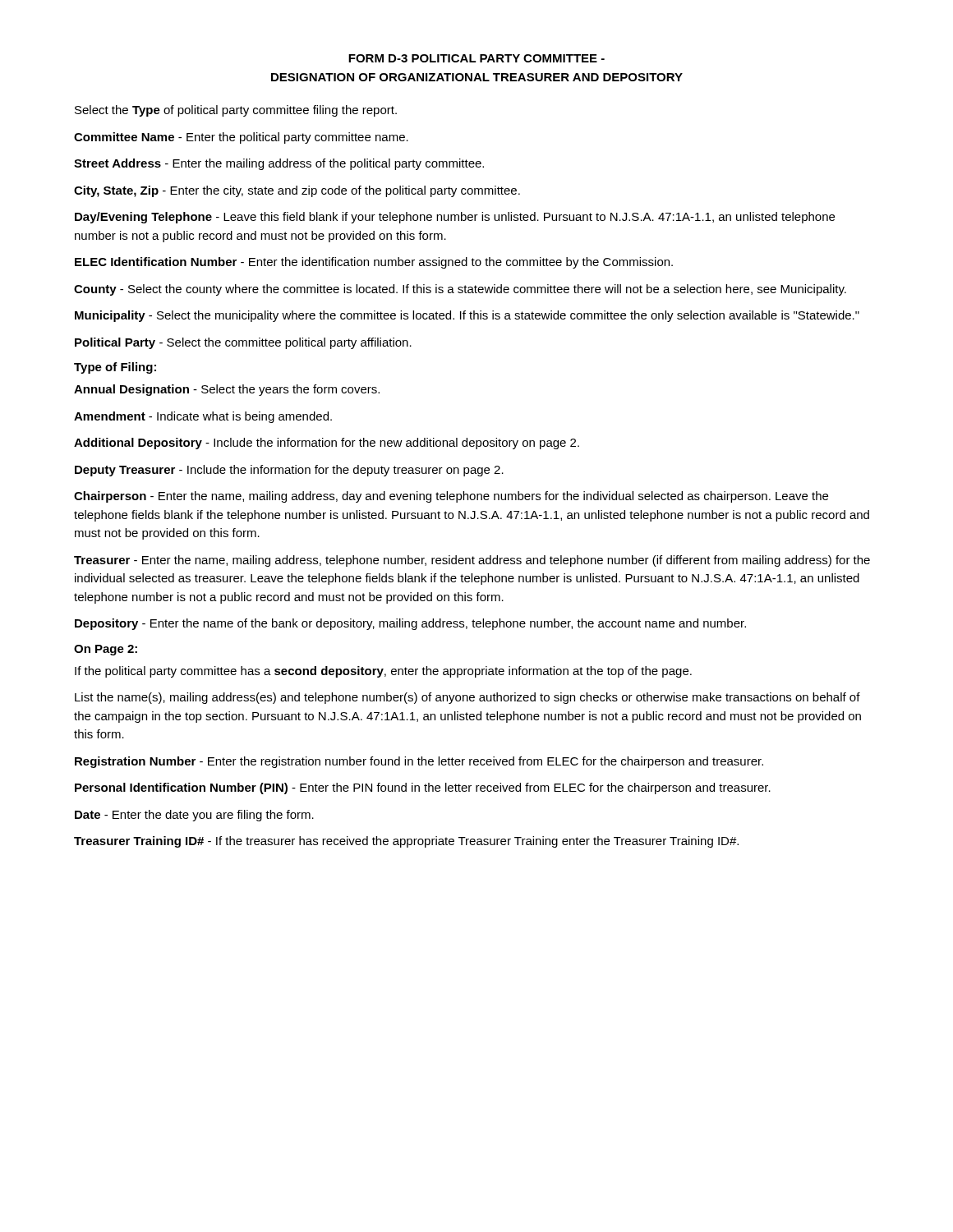
Task: Select the text block that reads "Annual Designation - Select"
Action: tap(227, 389)
